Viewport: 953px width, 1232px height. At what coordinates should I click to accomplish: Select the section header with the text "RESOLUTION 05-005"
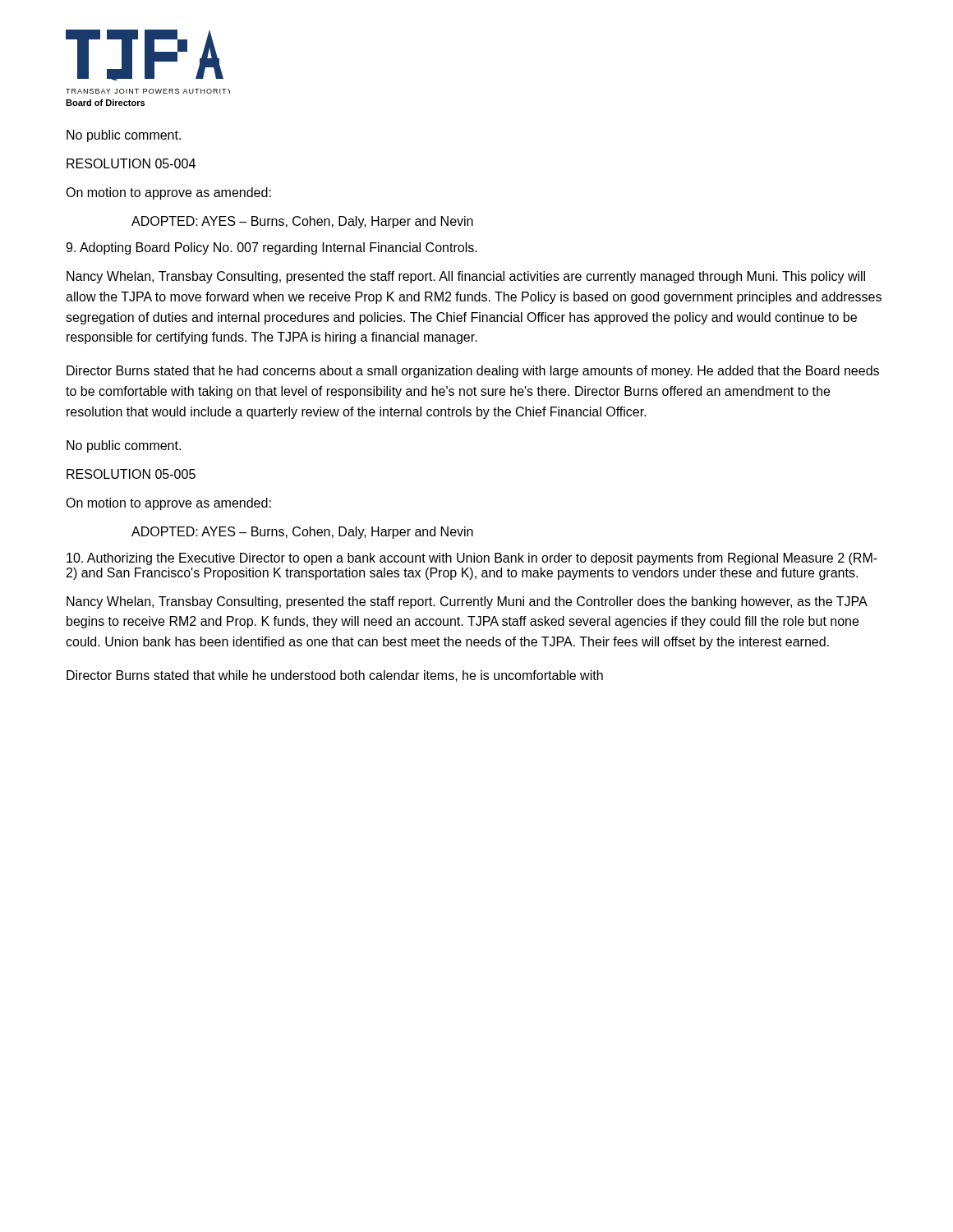(131, 474)
